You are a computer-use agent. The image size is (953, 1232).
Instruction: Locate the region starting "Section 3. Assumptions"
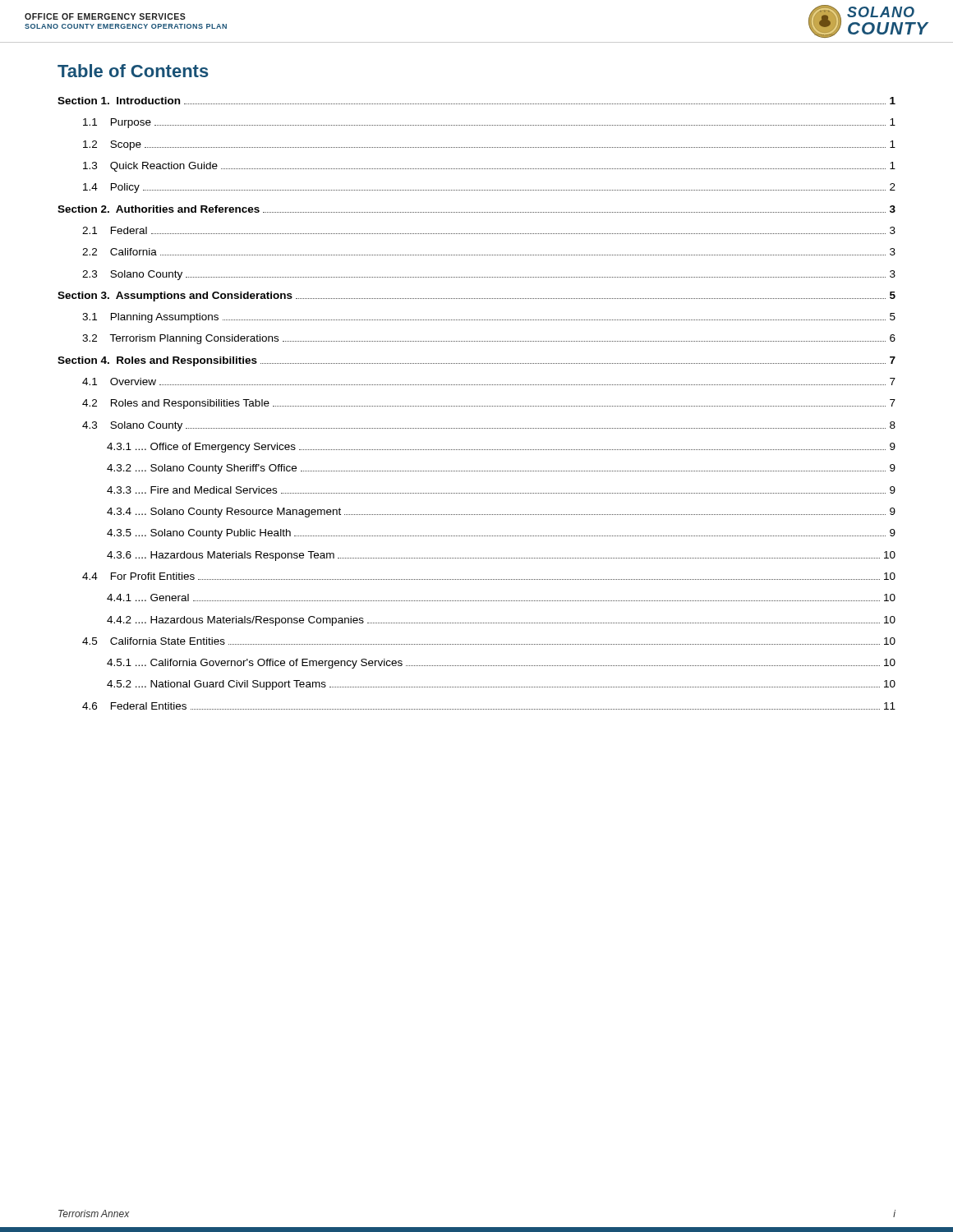point(476,296)
